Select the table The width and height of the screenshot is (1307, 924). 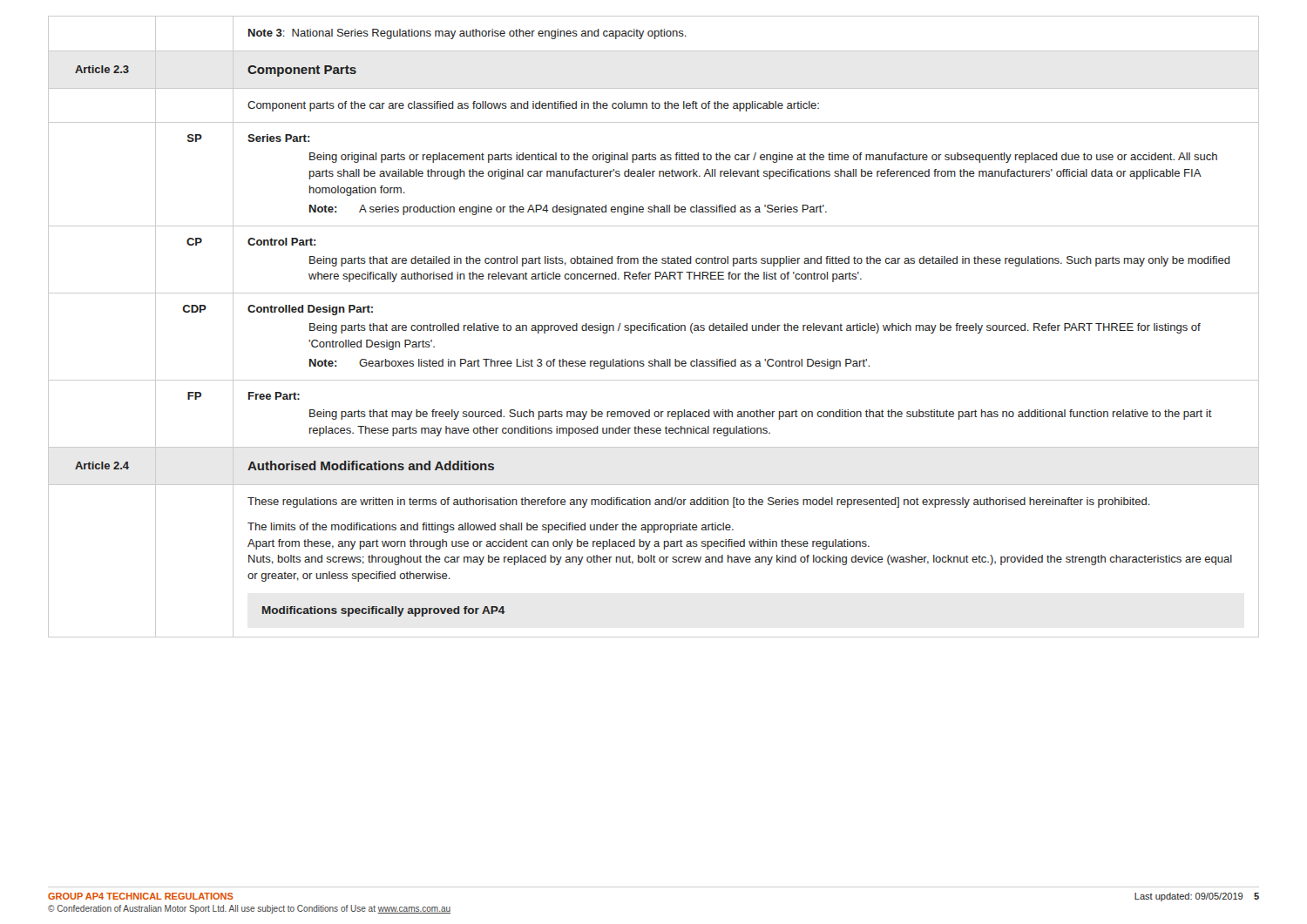[654, 326]
